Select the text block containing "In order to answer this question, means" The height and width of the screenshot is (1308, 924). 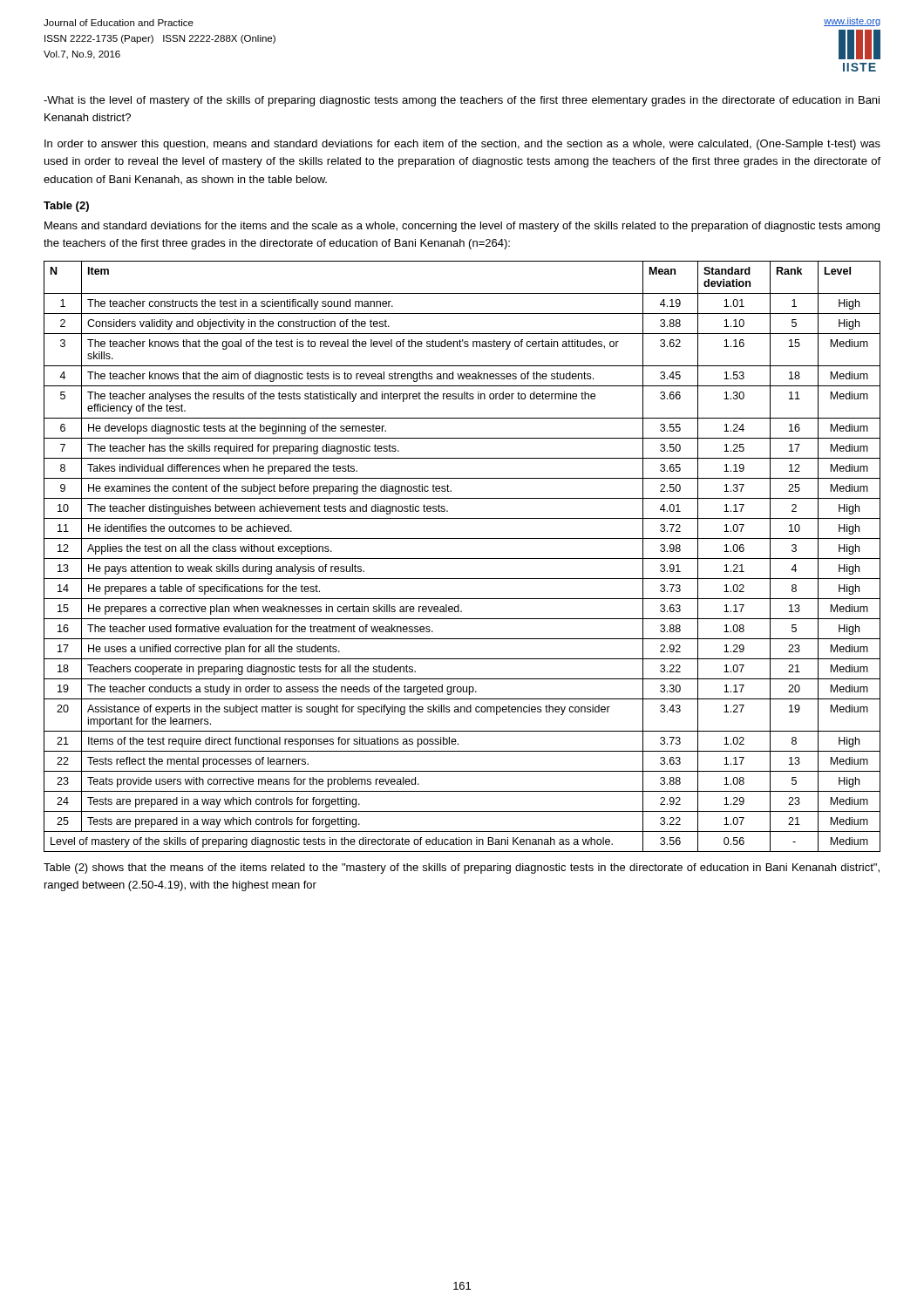point(462,161)
